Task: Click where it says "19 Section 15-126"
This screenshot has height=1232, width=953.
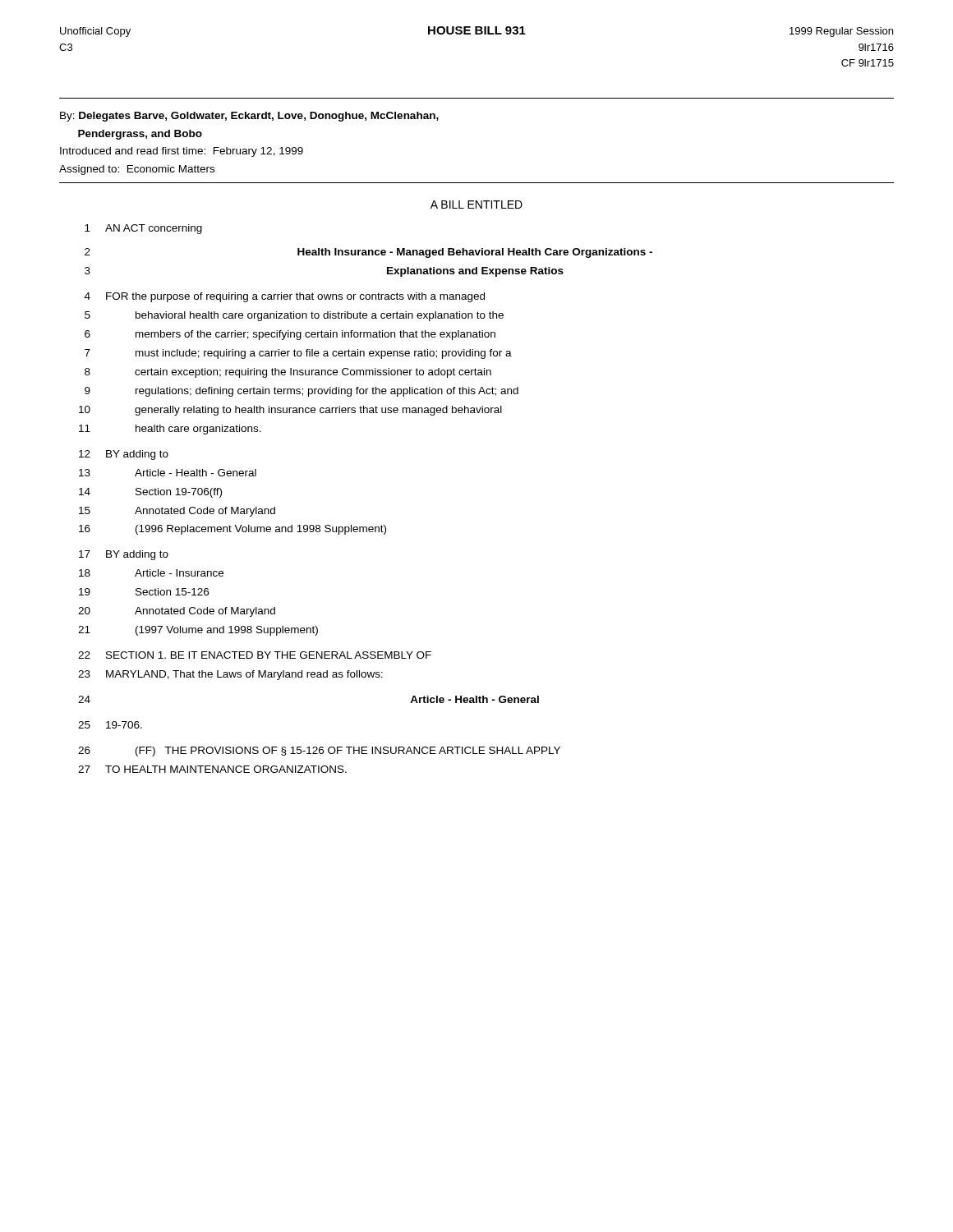Action: [x=144, y=592]
